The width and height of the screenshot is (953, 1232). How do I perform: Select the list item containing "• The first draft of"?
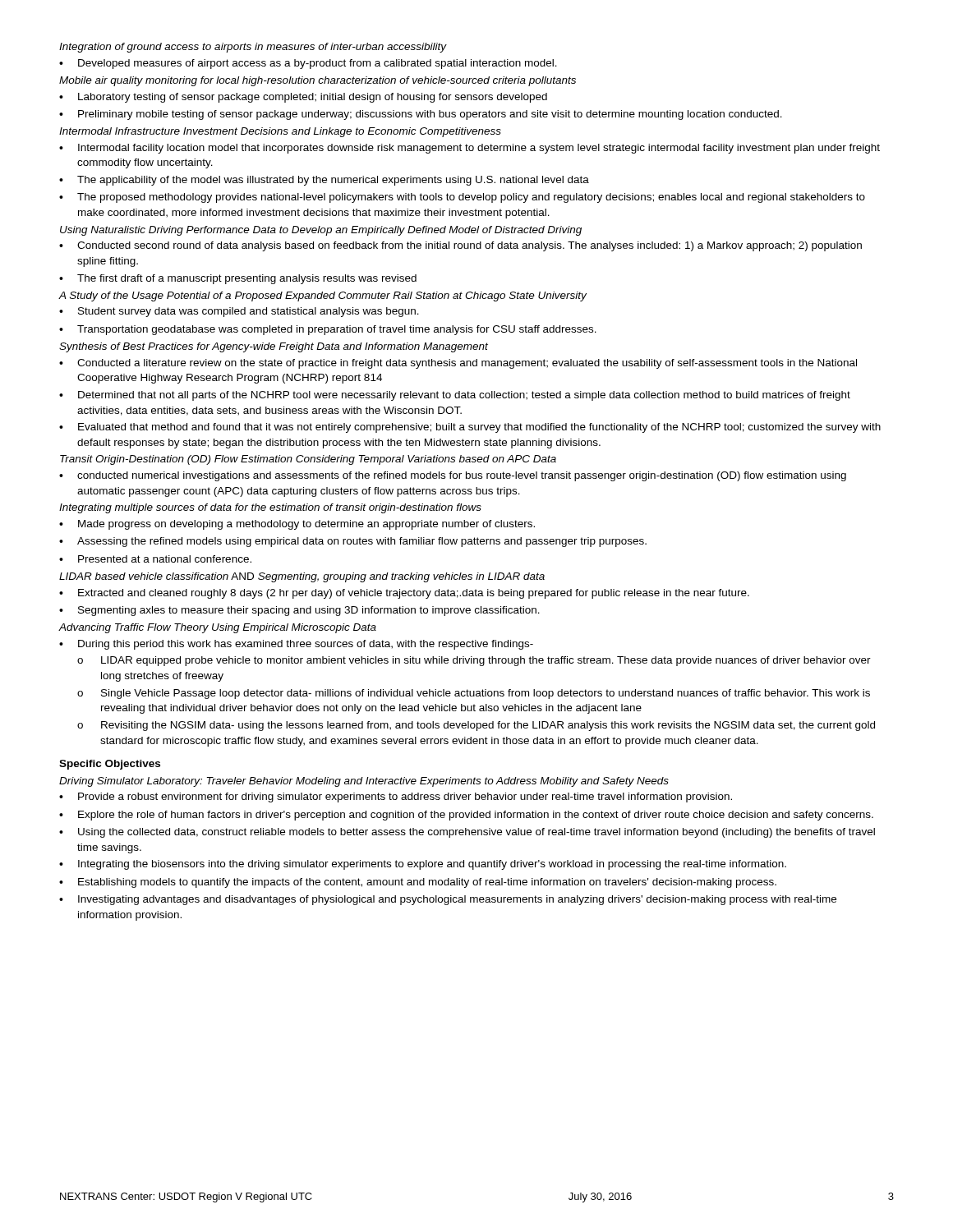click(x=238, y=279)
